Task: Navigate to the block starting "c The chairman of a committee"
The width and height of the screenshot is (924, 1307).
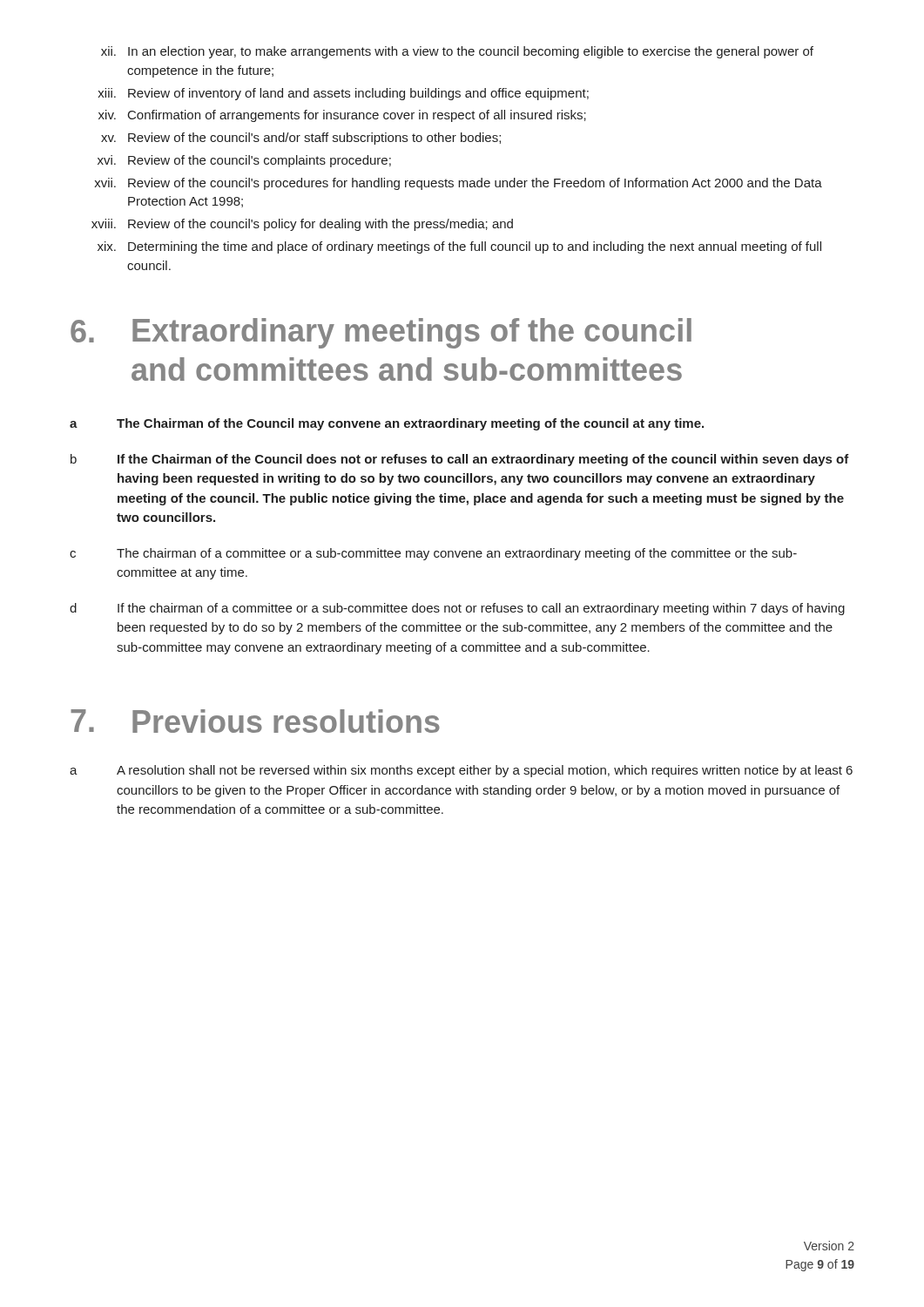Action: (x=462, y=563)
